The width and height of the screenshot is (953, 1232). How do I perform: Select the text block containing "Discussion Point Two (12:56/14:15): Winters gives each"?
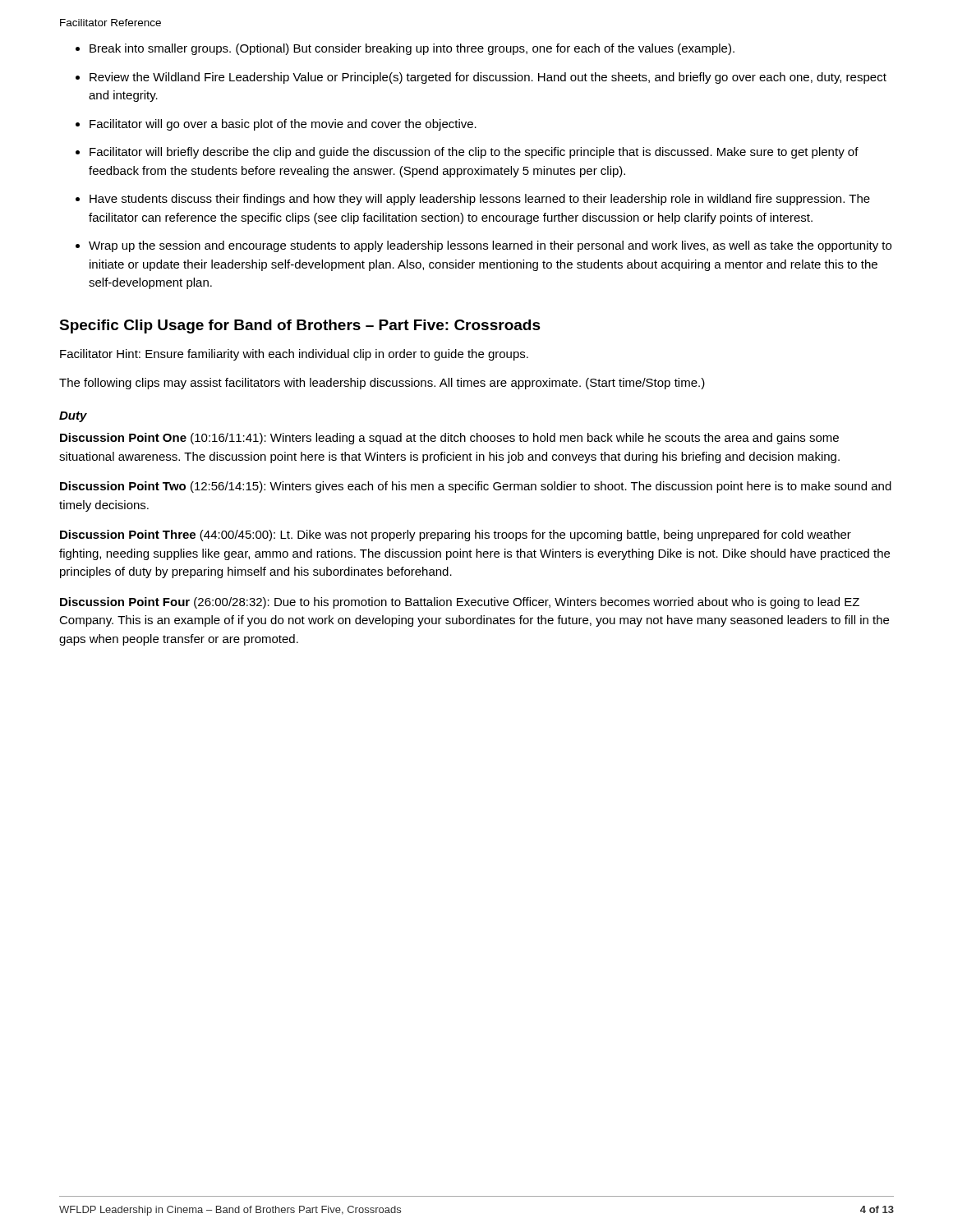[475, 495]
